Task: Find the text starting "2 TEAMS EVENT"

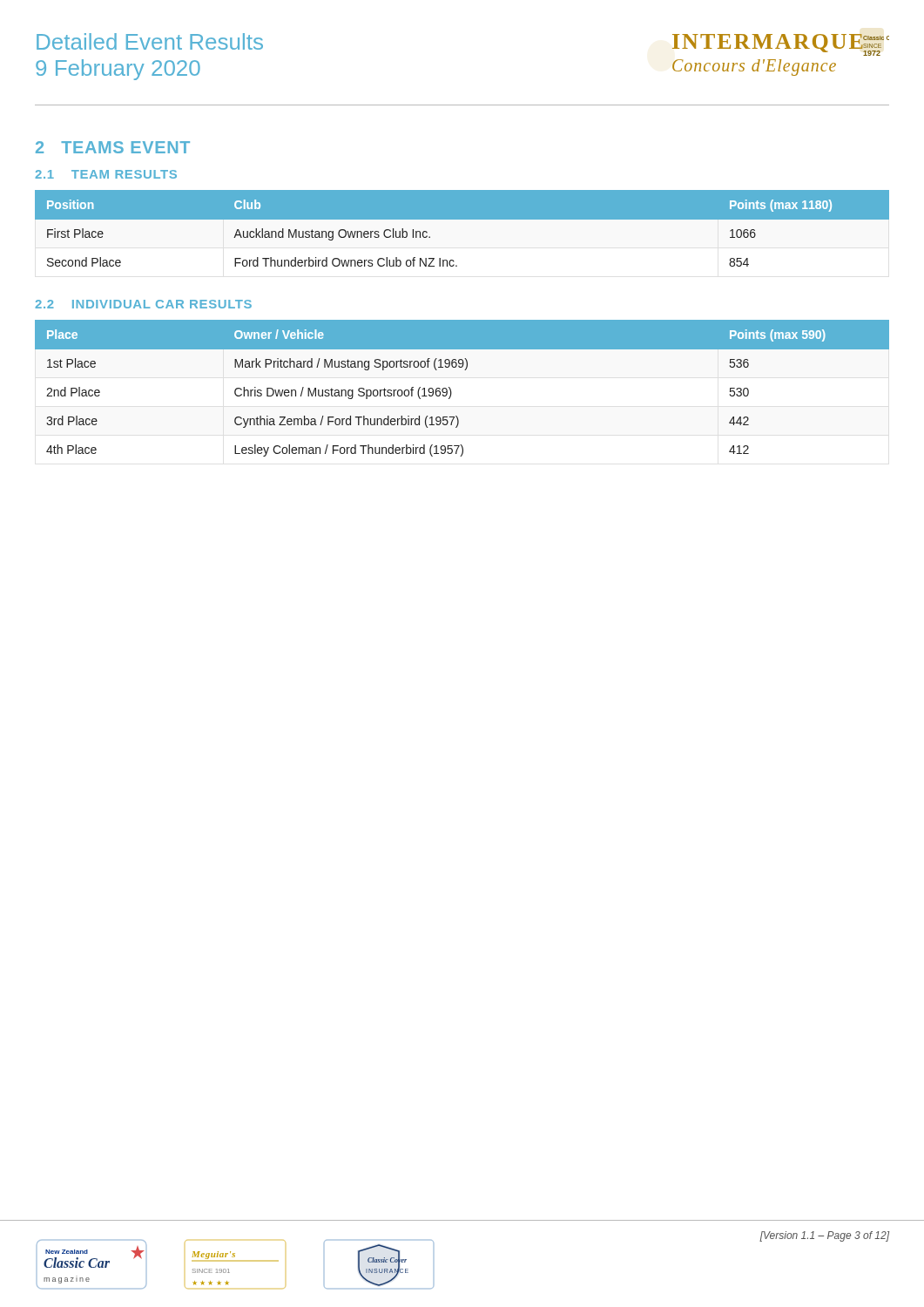Action: (x=113, y=147)
